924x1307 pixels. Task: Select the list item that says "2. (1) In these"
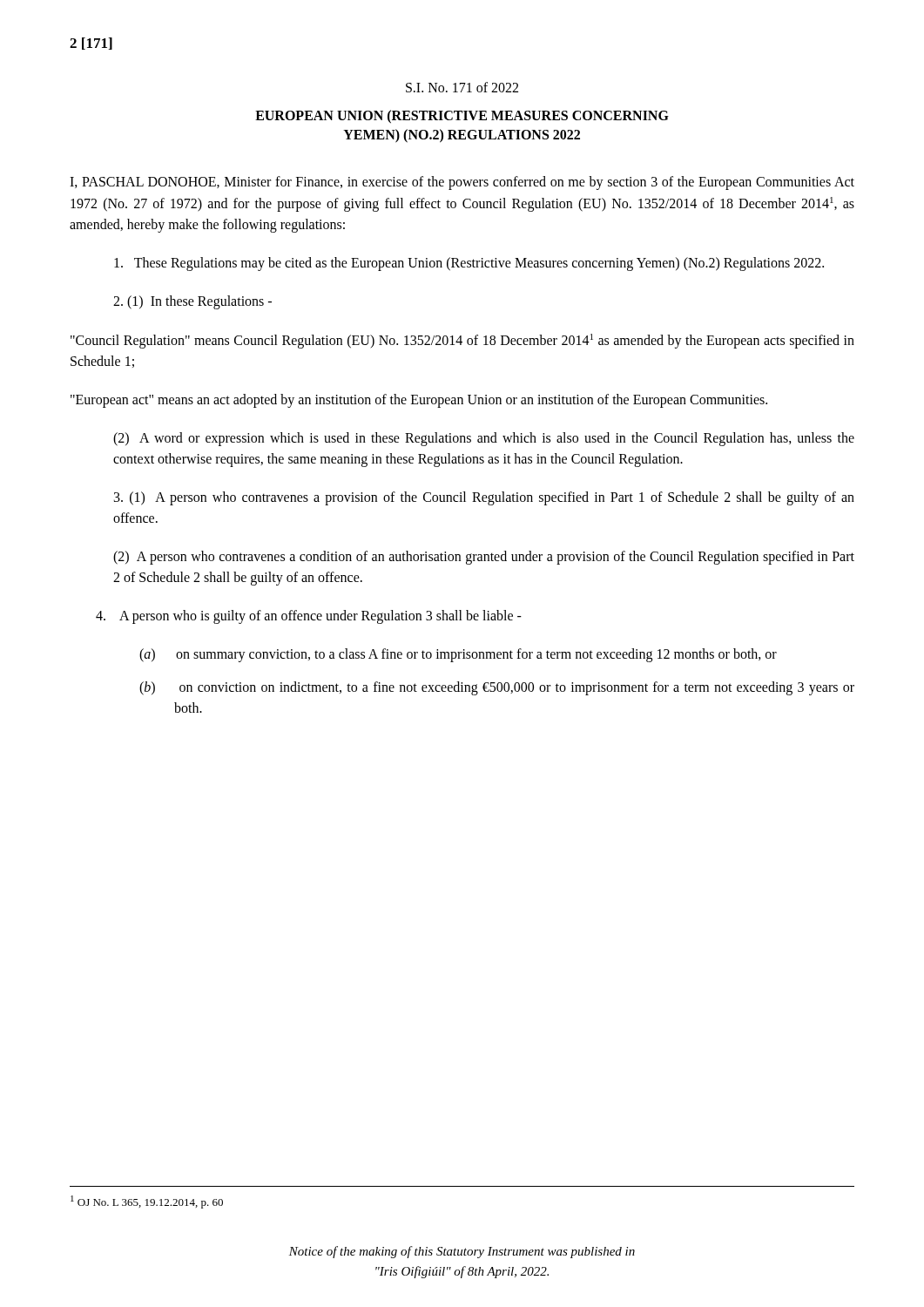193,301
